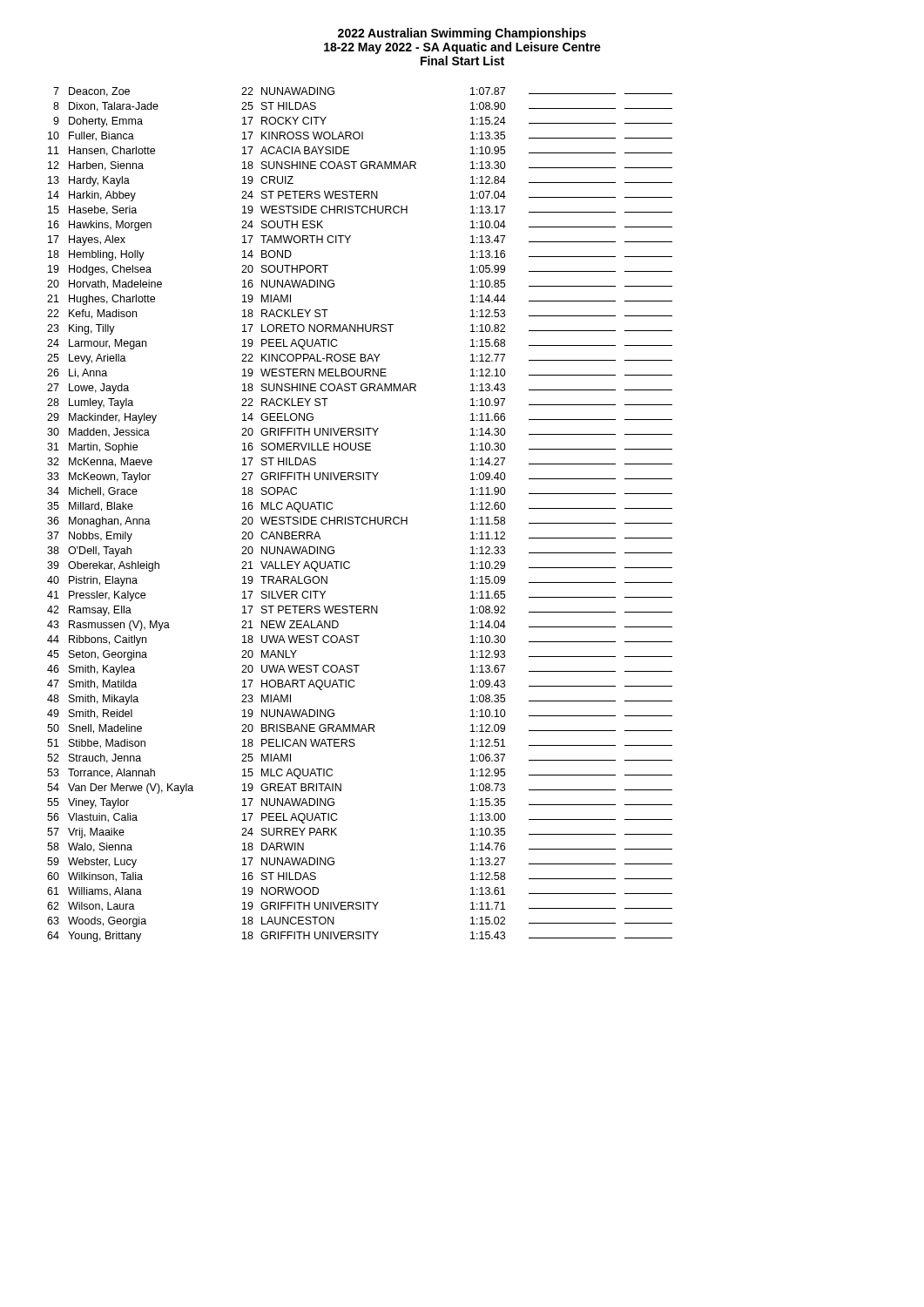Find the list item with the text "27 Lowe, Jayda"

354,387
